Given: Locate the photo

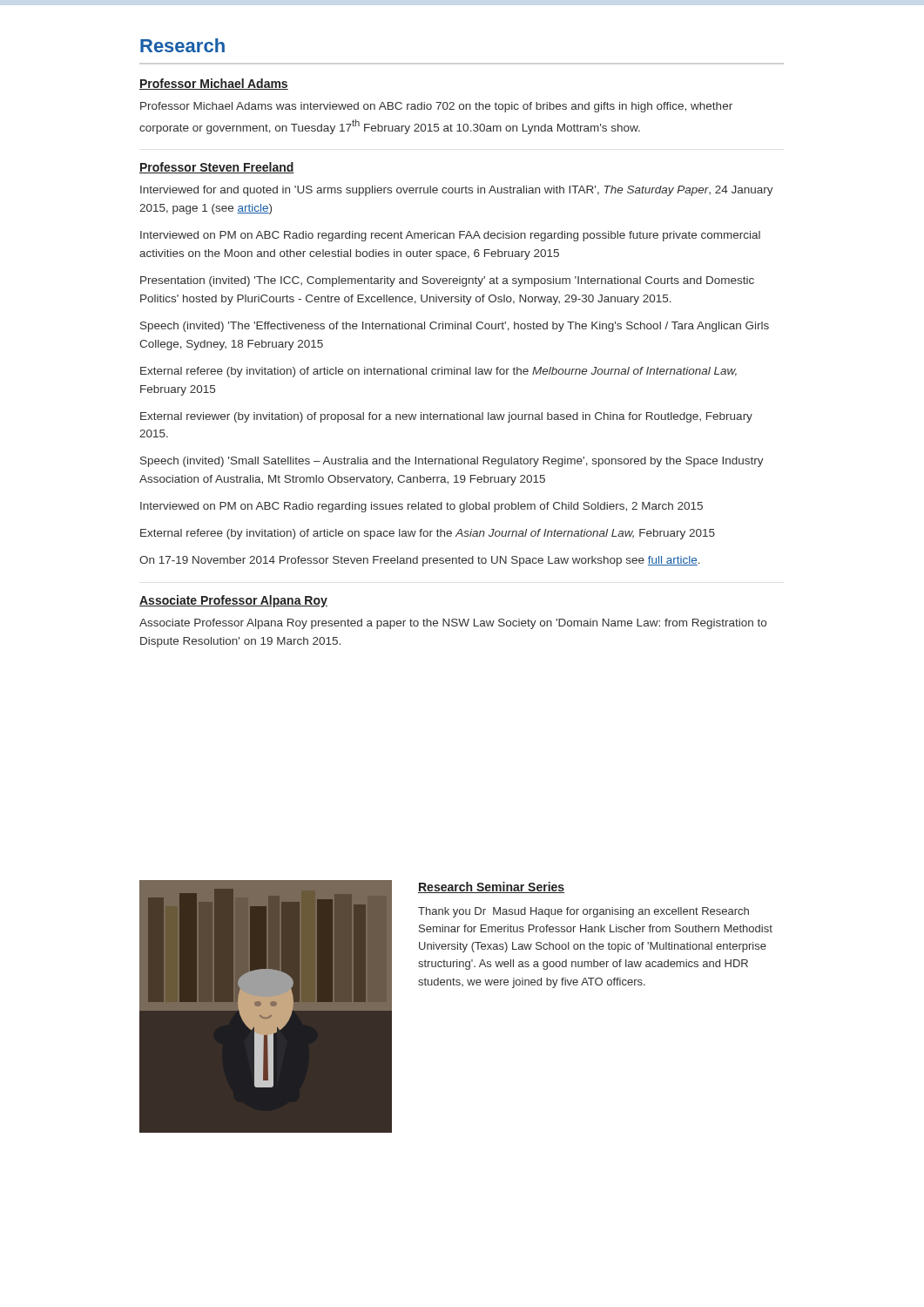Looking at the screenshot, I should click(266, 1008).
